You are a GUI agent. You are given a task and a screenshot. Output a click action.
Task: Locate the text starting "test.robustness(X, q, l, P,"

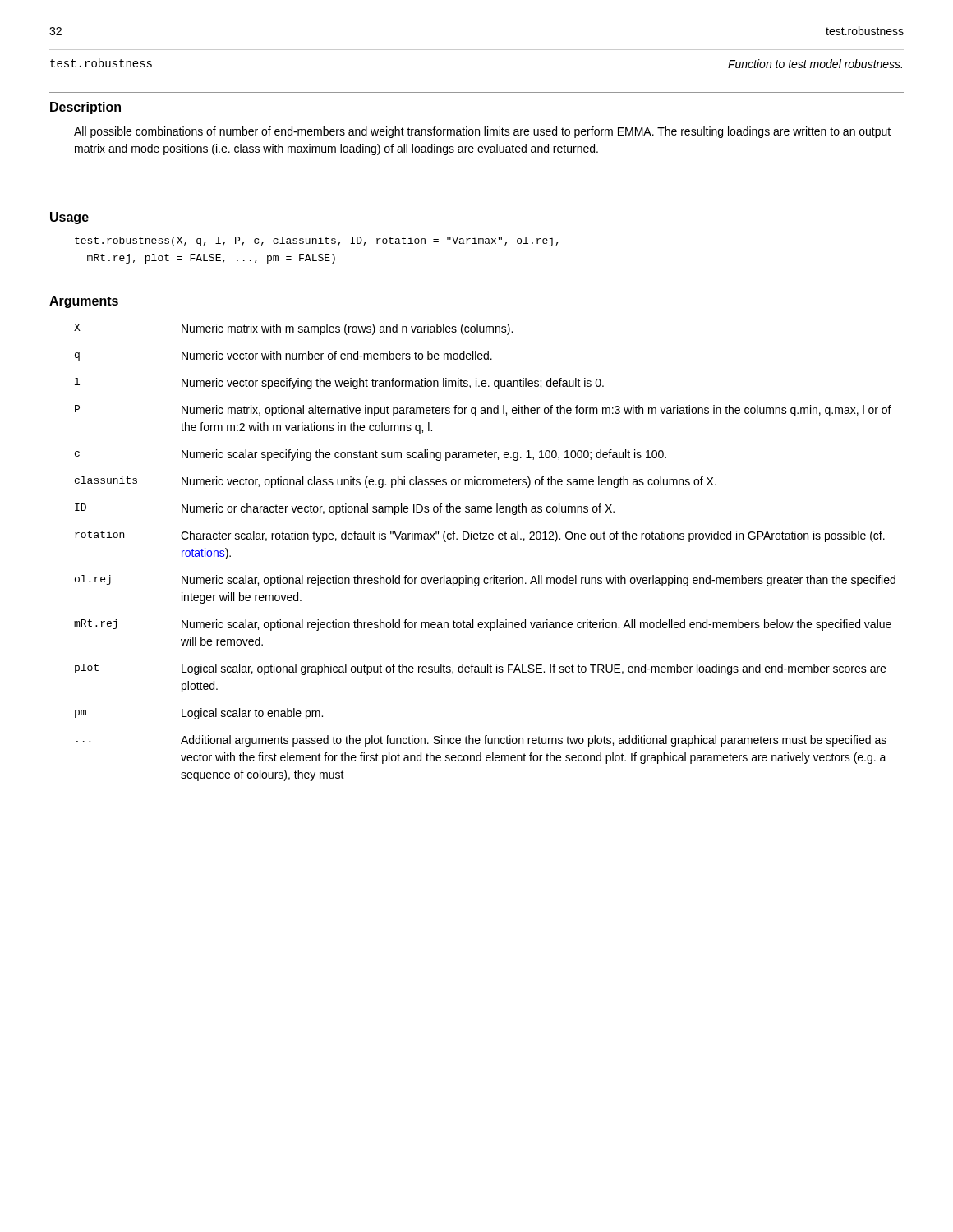point(317,250)
